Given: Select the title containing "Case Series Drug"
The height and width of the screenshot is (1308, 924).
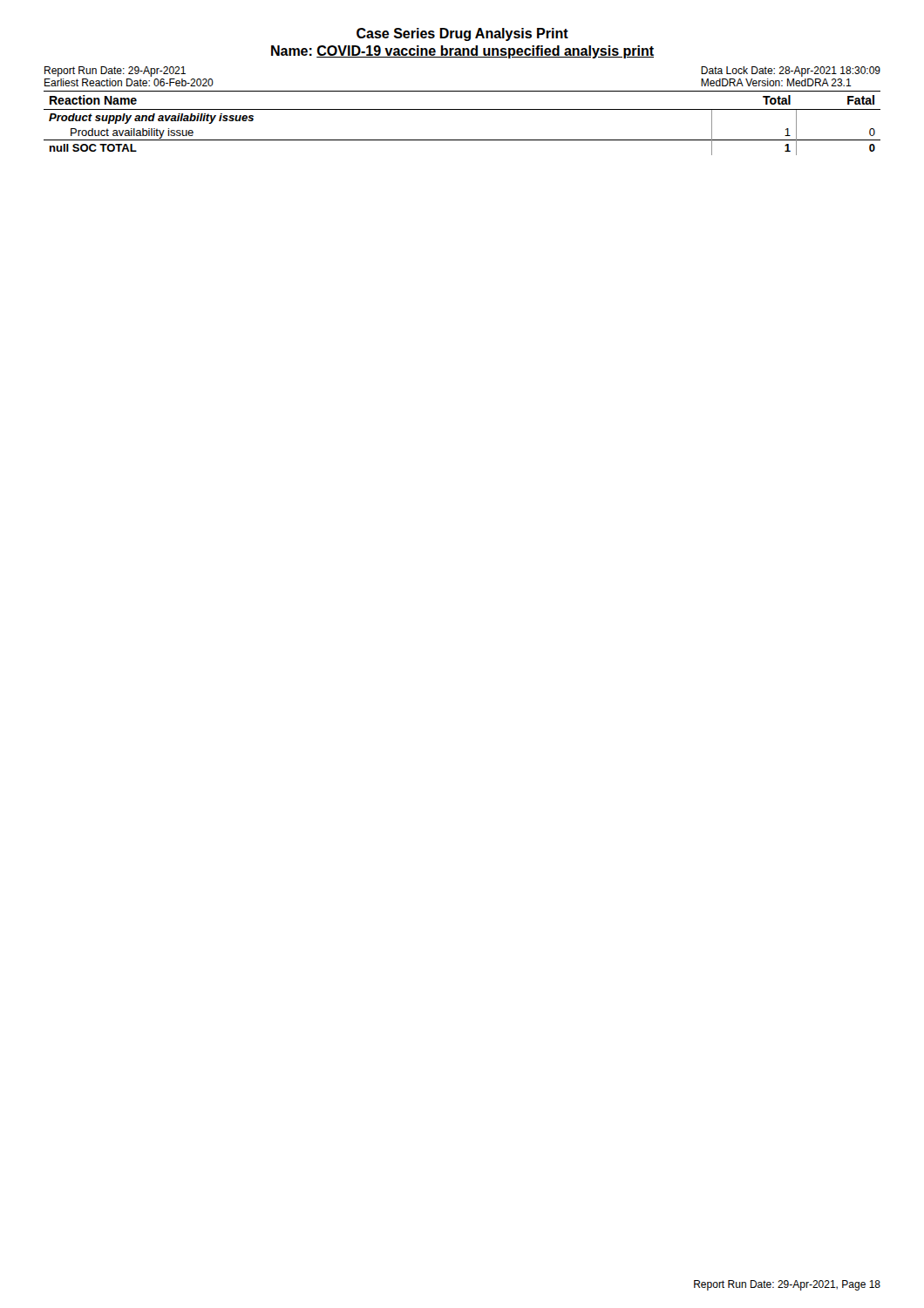Looking at the screenshot, I should (462, 34).
